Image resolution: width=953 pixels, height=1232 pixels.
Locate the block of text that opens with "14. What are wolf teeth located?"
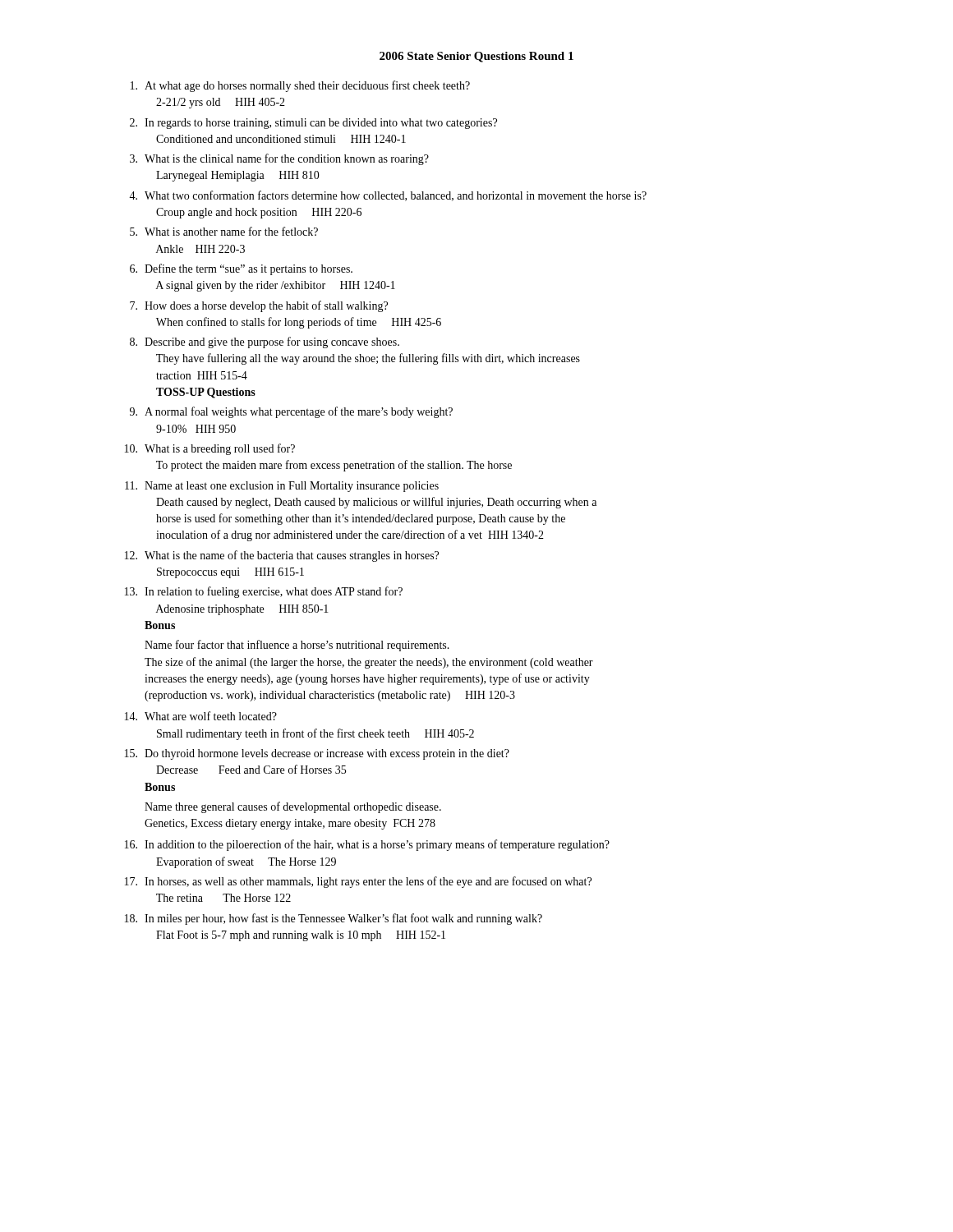(x=476, y=726)
